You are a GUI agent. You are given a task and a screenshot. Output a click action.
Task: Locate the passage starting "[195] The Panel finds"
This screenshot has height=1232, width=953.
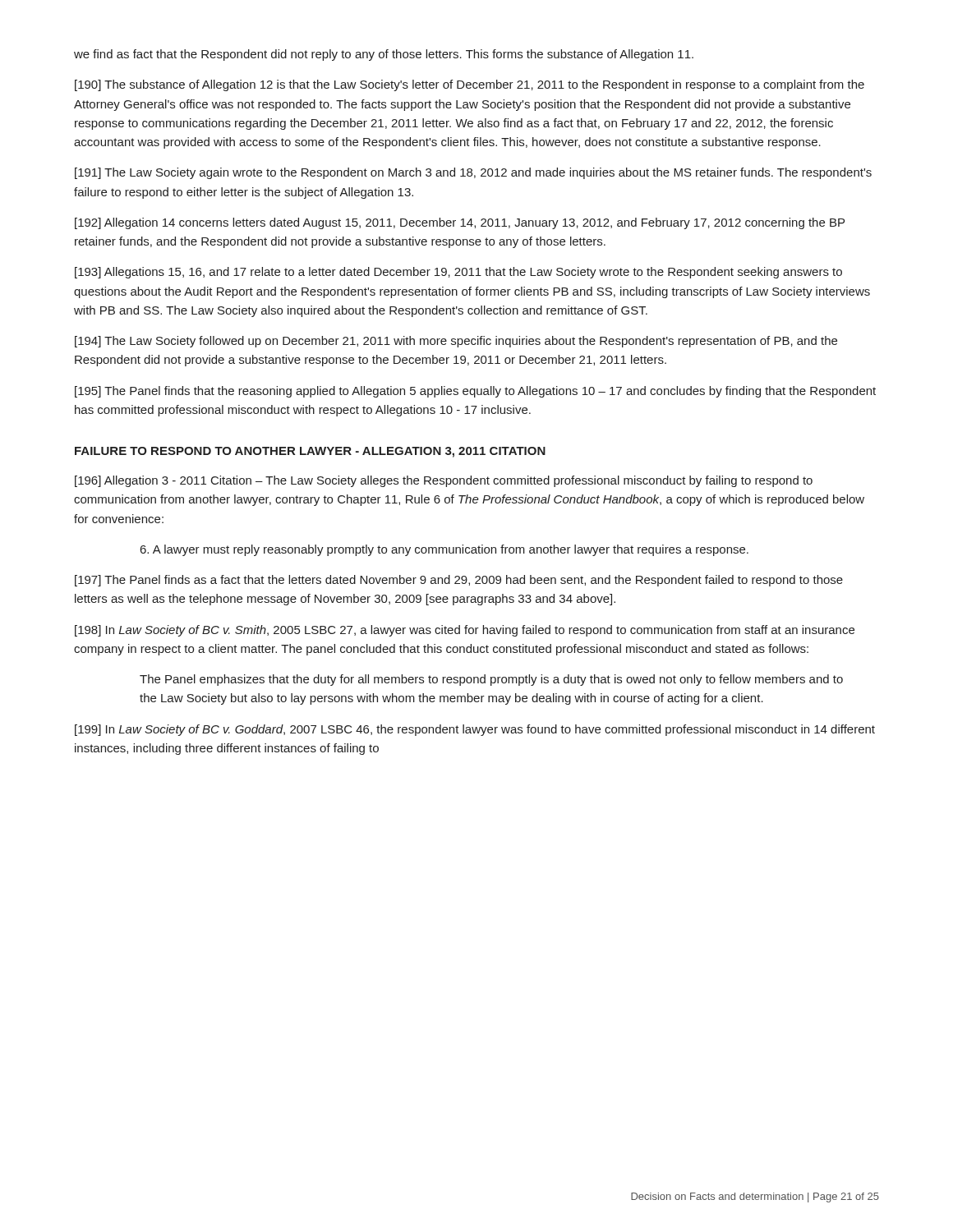(x=476, y=400)
